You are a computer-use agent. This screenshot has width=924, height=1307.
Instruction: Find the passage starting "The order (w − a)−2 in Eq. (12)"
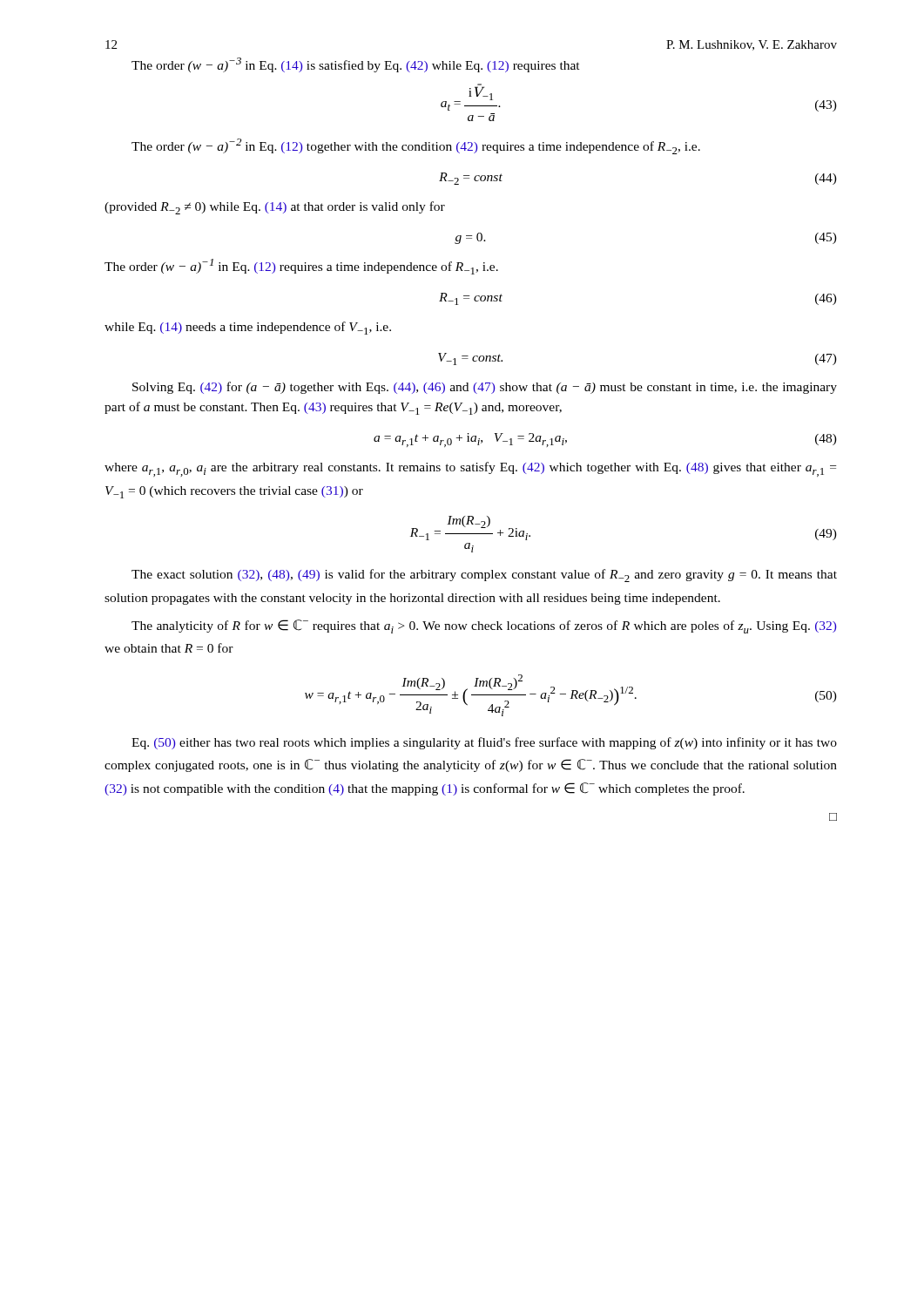pyautogui.click(x=471, y=146)
